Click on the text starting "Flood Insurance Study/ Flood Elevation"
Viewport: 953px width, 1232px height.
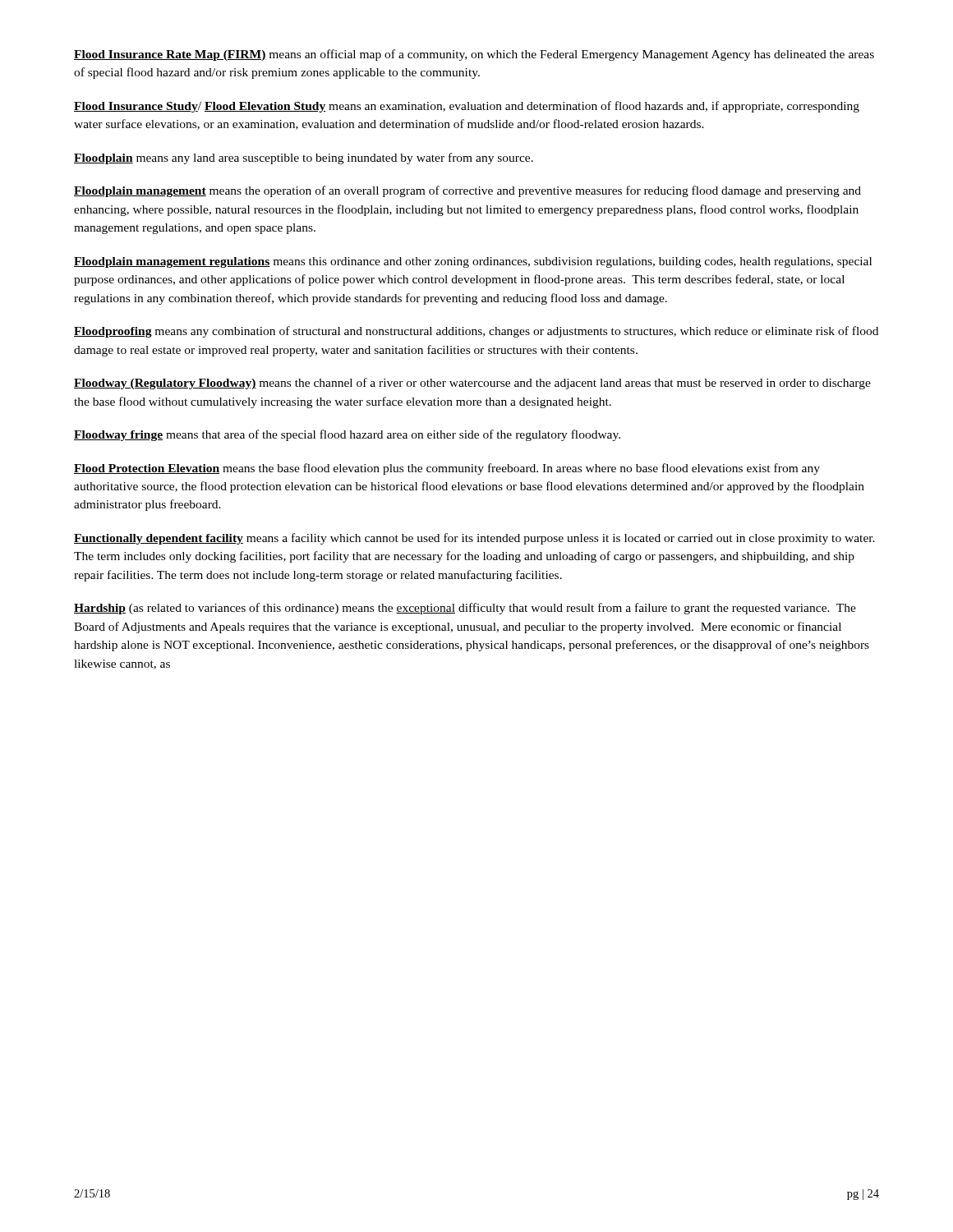coord(467,115)
